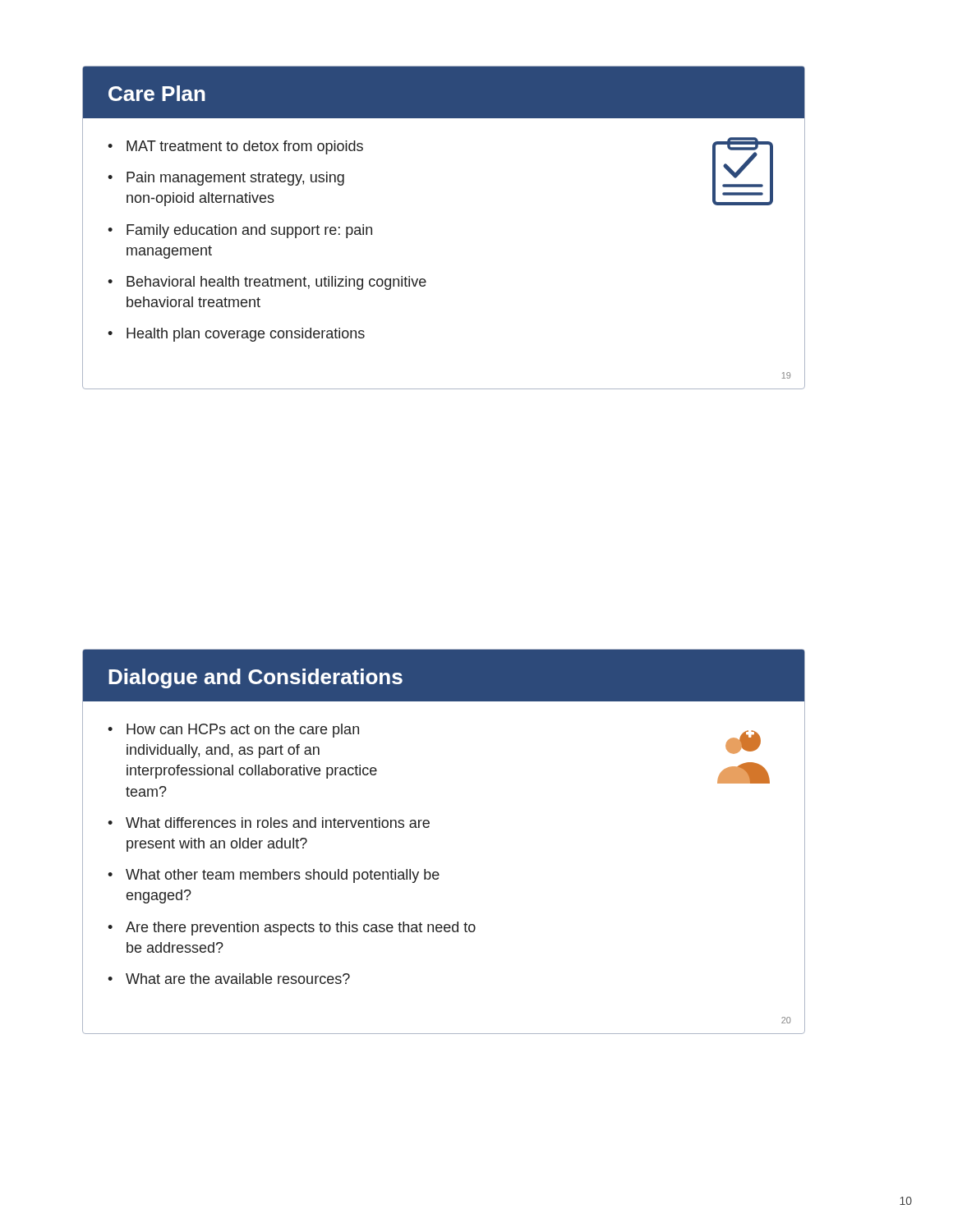
Task: Find the passage starting "MAT treatment to detox"
Action: 245,146
